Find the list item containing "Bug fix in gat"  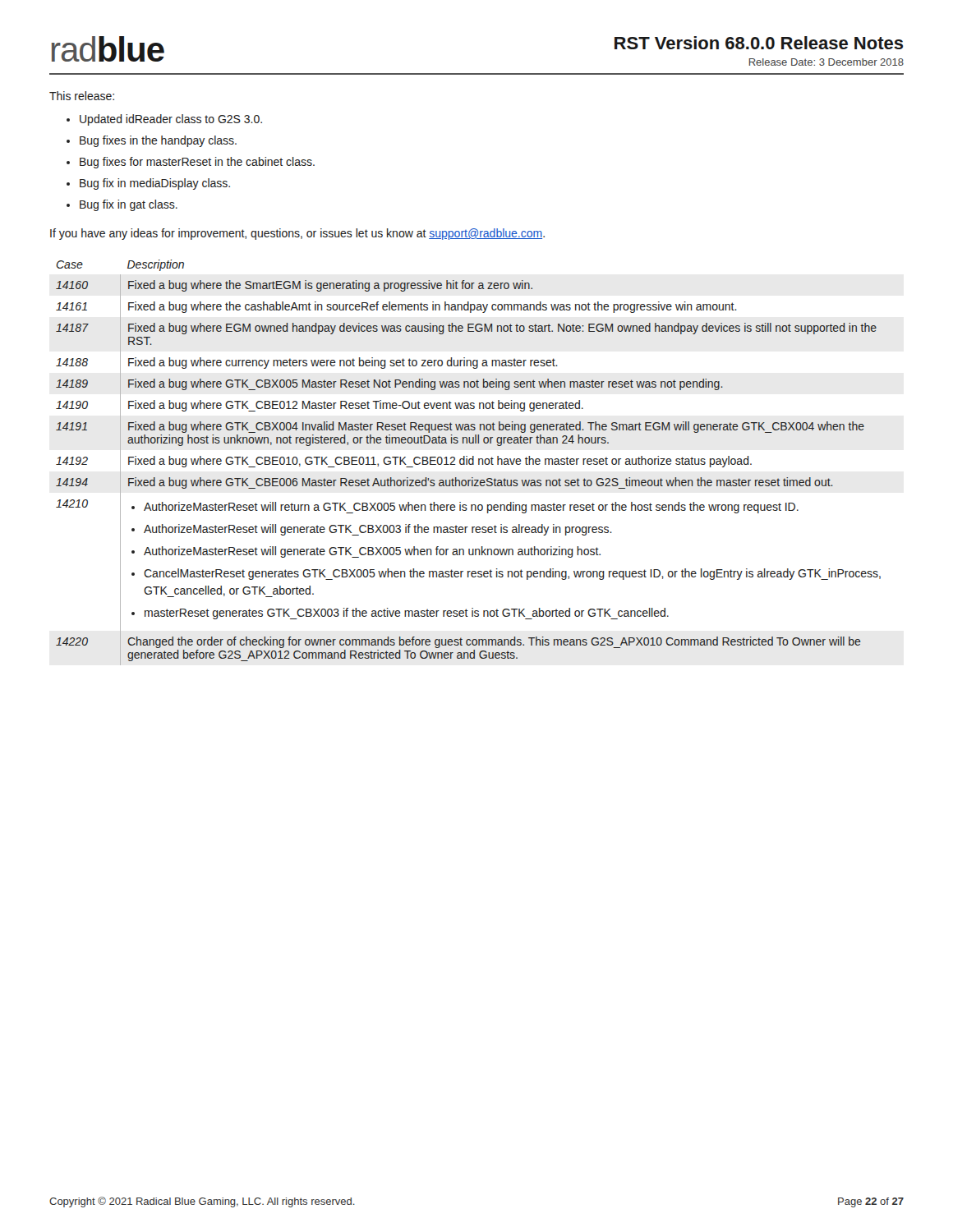click(x=128, y=205)
